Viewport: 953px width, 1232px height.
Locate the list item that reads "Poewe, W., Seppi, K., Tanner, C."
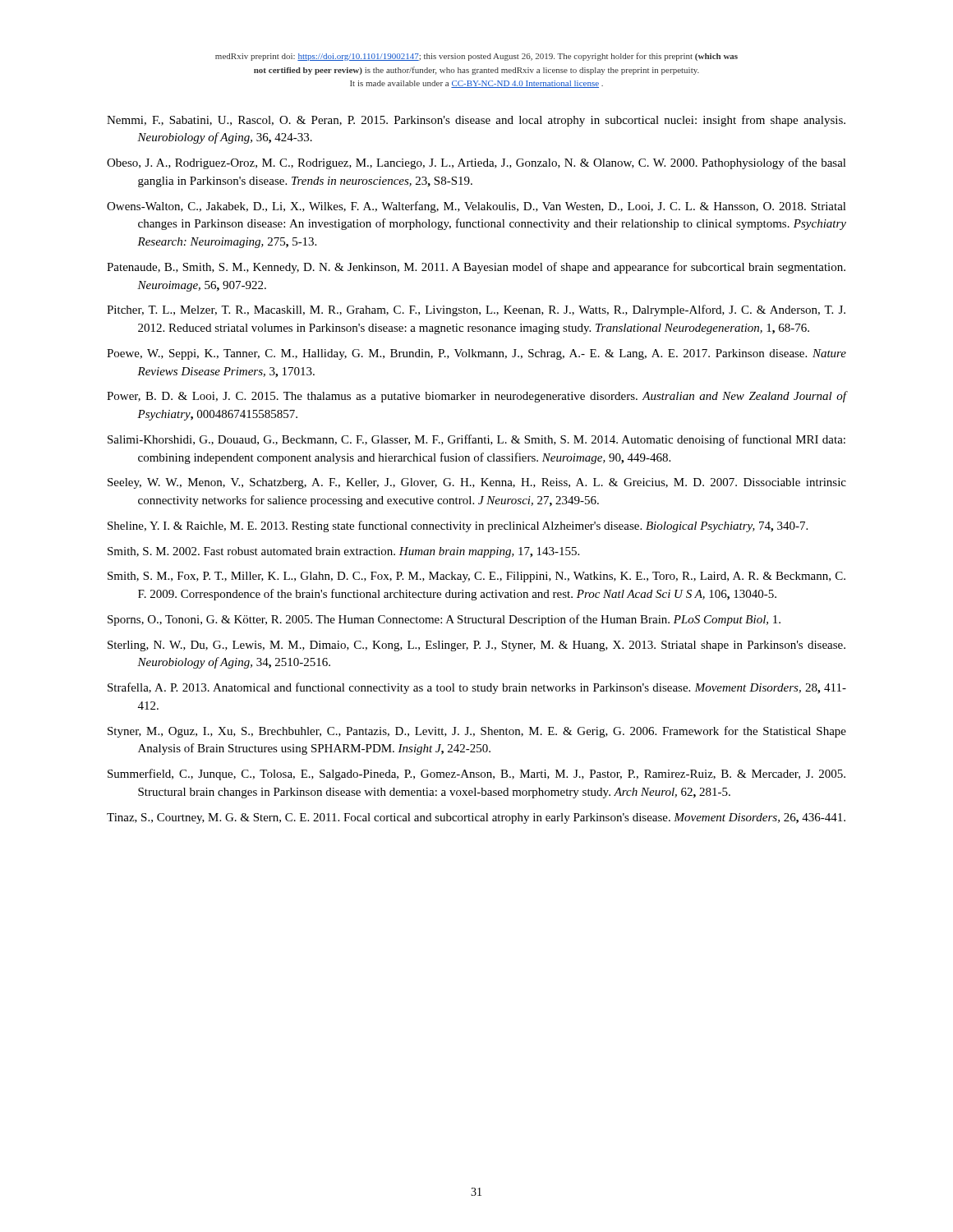tap(476, 363)
